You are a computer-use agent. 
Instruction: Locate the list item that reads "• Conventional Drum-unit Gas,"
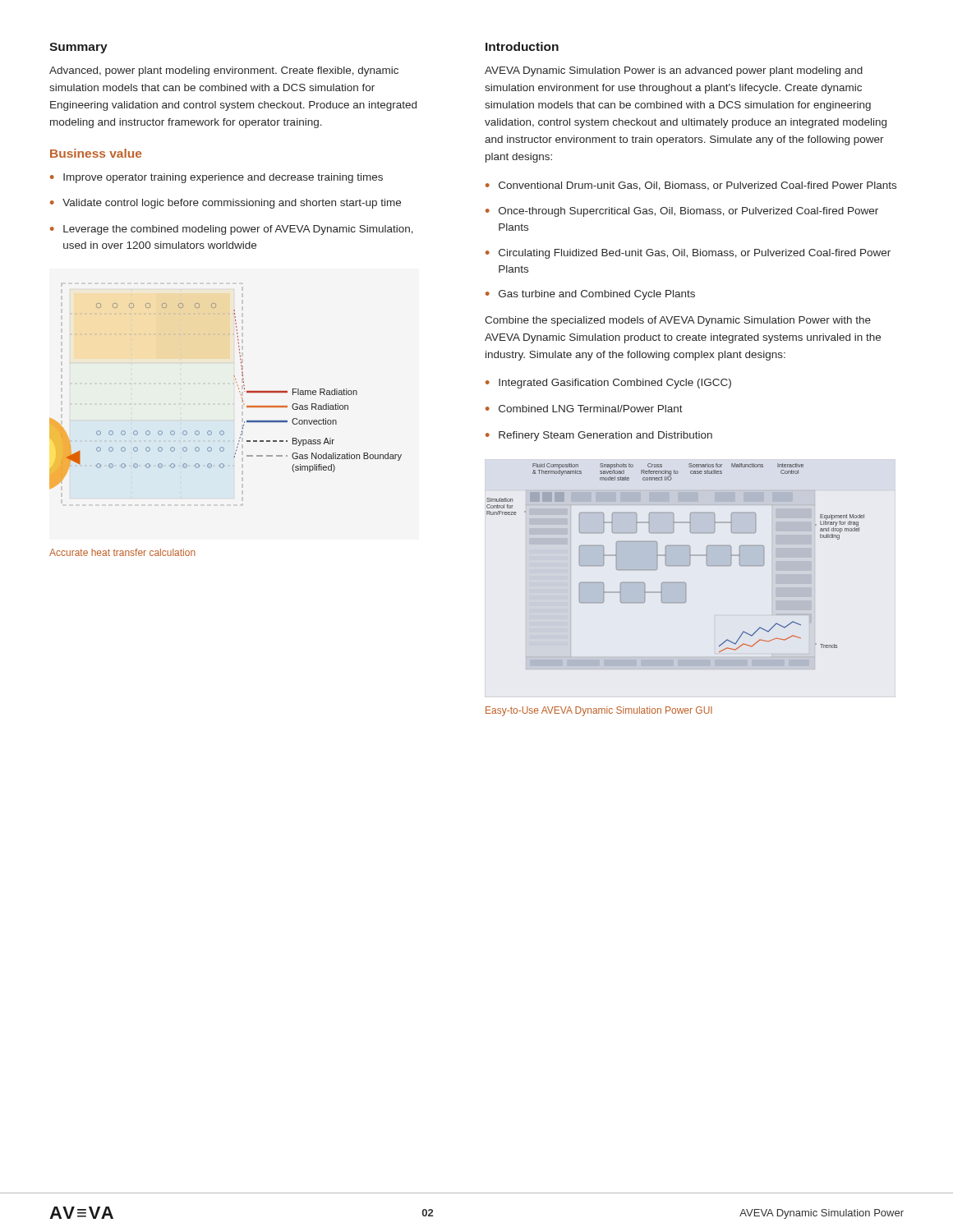(694, 186)
